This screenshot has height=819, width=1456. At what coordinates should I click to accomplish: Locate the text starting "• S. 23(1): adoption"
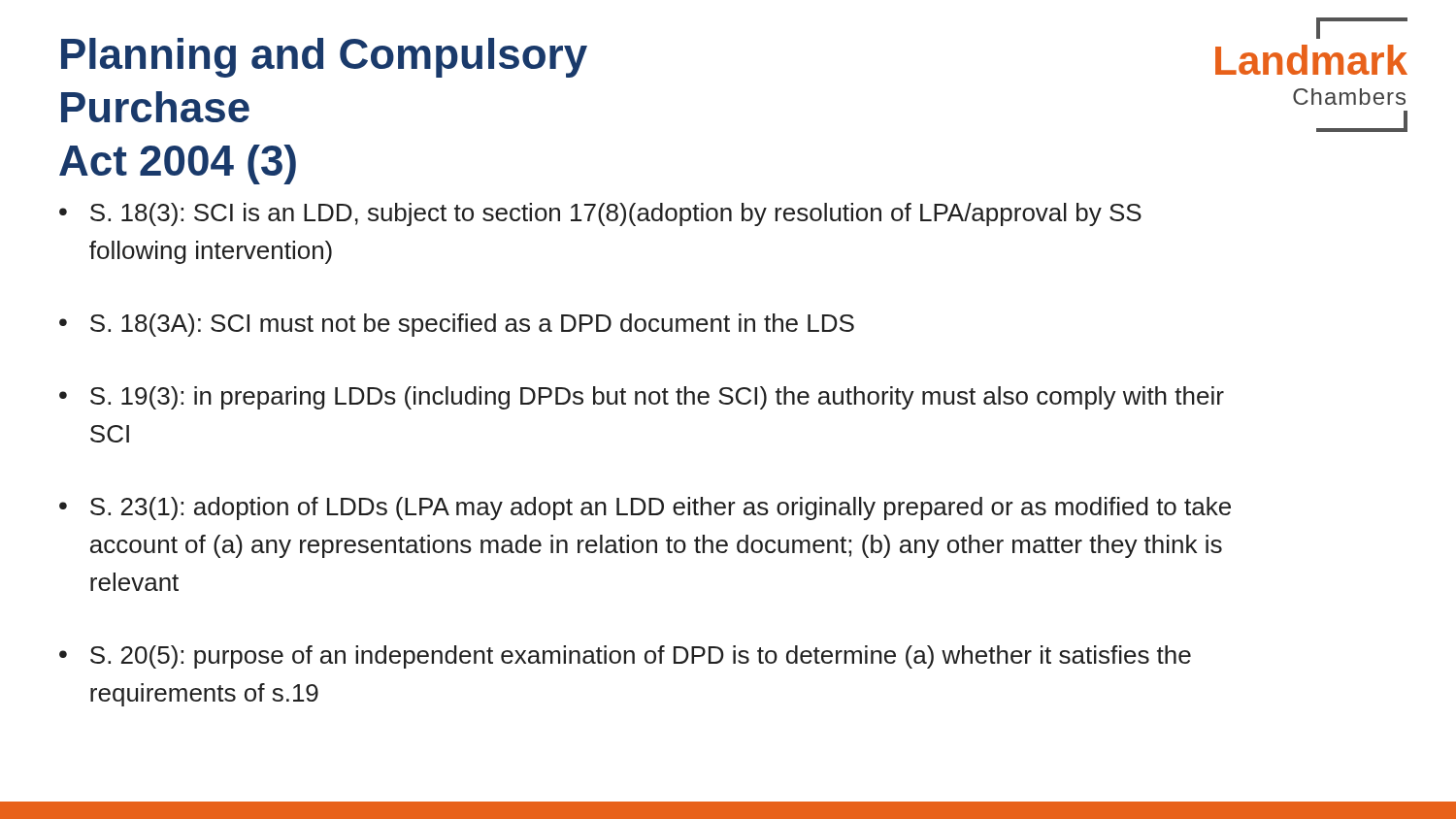pyautogui.click(x=645, y=545)
